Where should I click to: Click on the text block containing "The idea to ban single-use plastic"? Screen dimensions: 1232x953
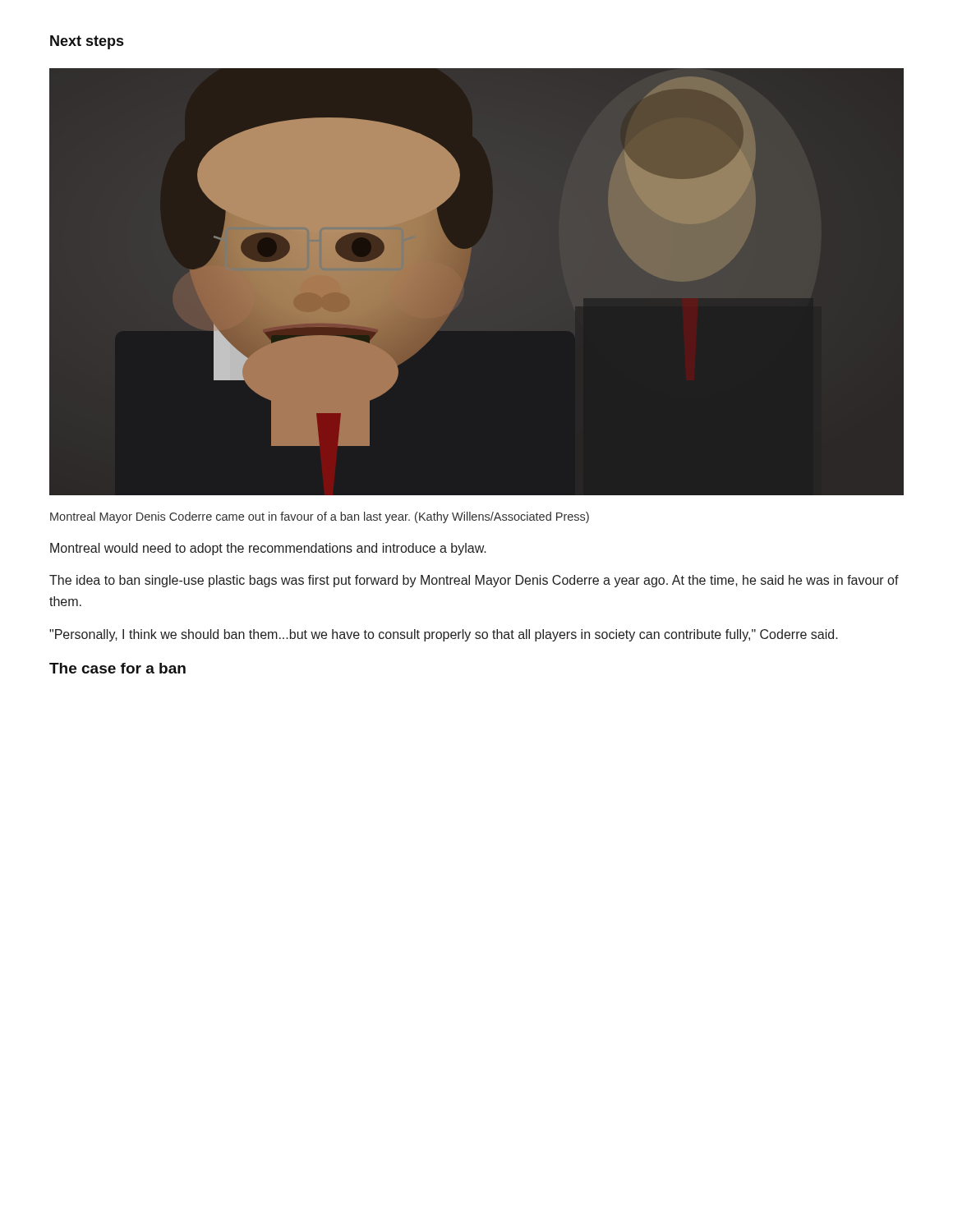pyautogui.click(x=474, y=591)
